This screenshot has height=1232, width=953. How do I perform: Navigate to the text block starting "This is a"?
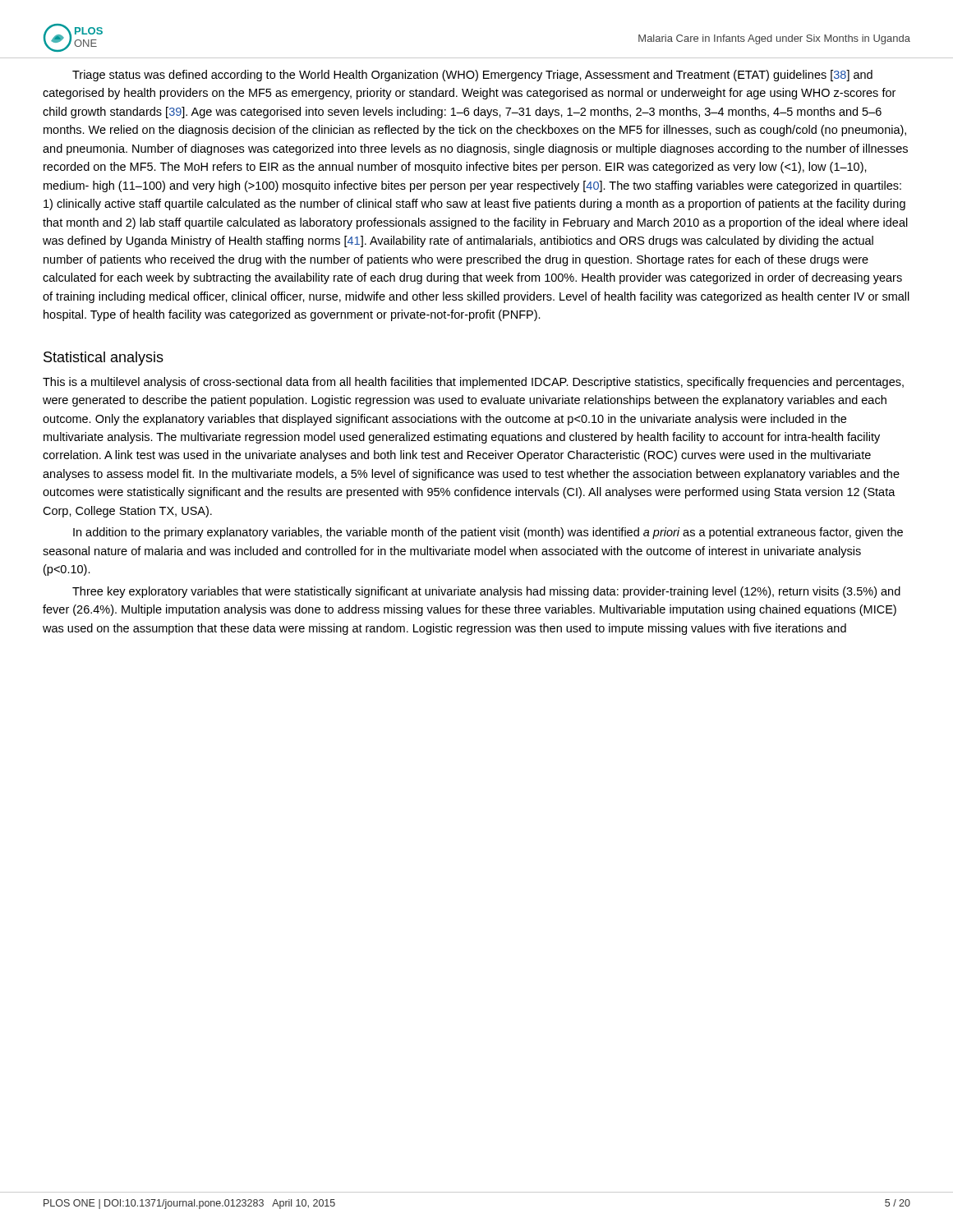476,446
